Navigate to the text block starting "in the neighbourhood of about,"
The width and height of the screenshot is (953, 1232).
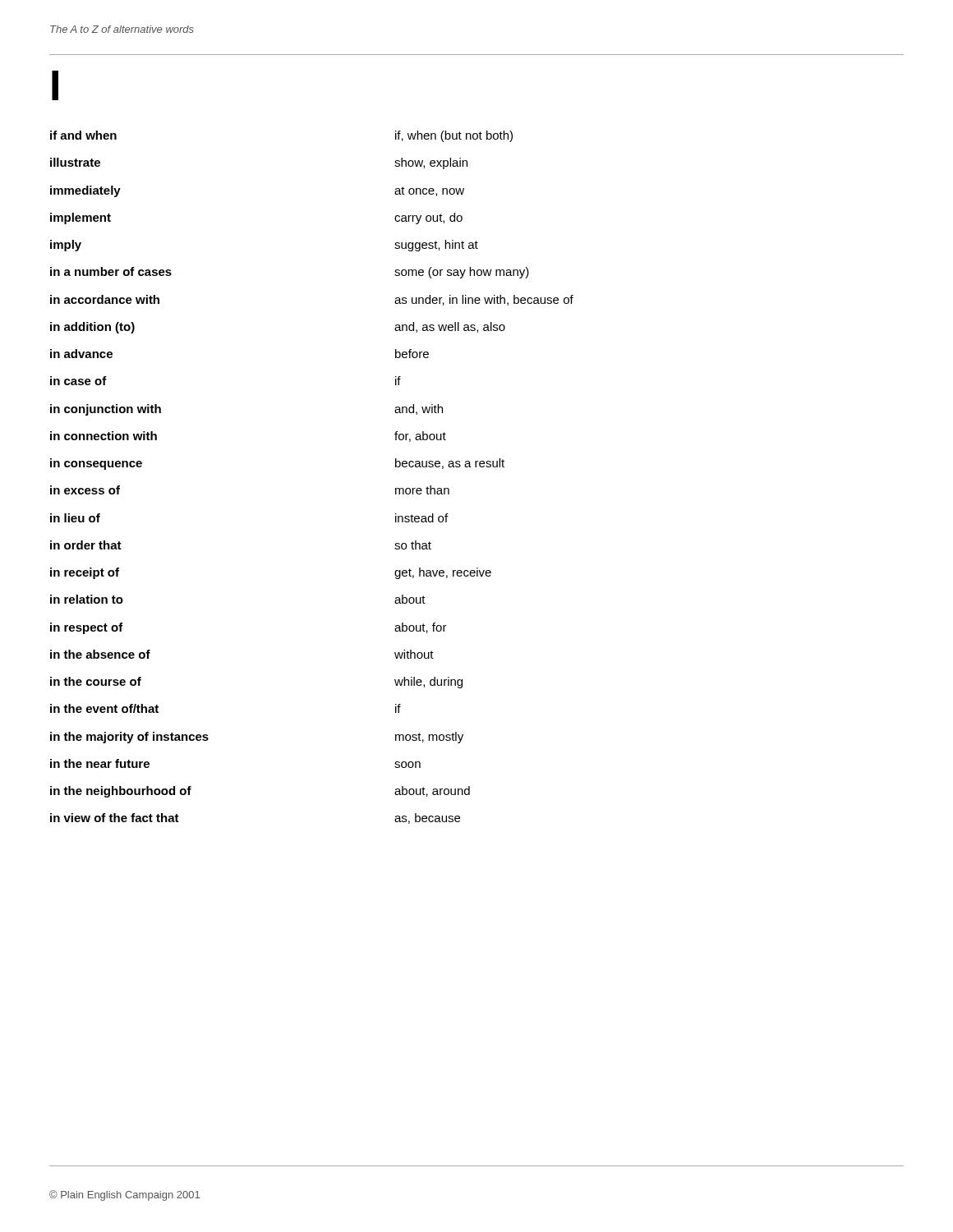click(x=476, y=791)
